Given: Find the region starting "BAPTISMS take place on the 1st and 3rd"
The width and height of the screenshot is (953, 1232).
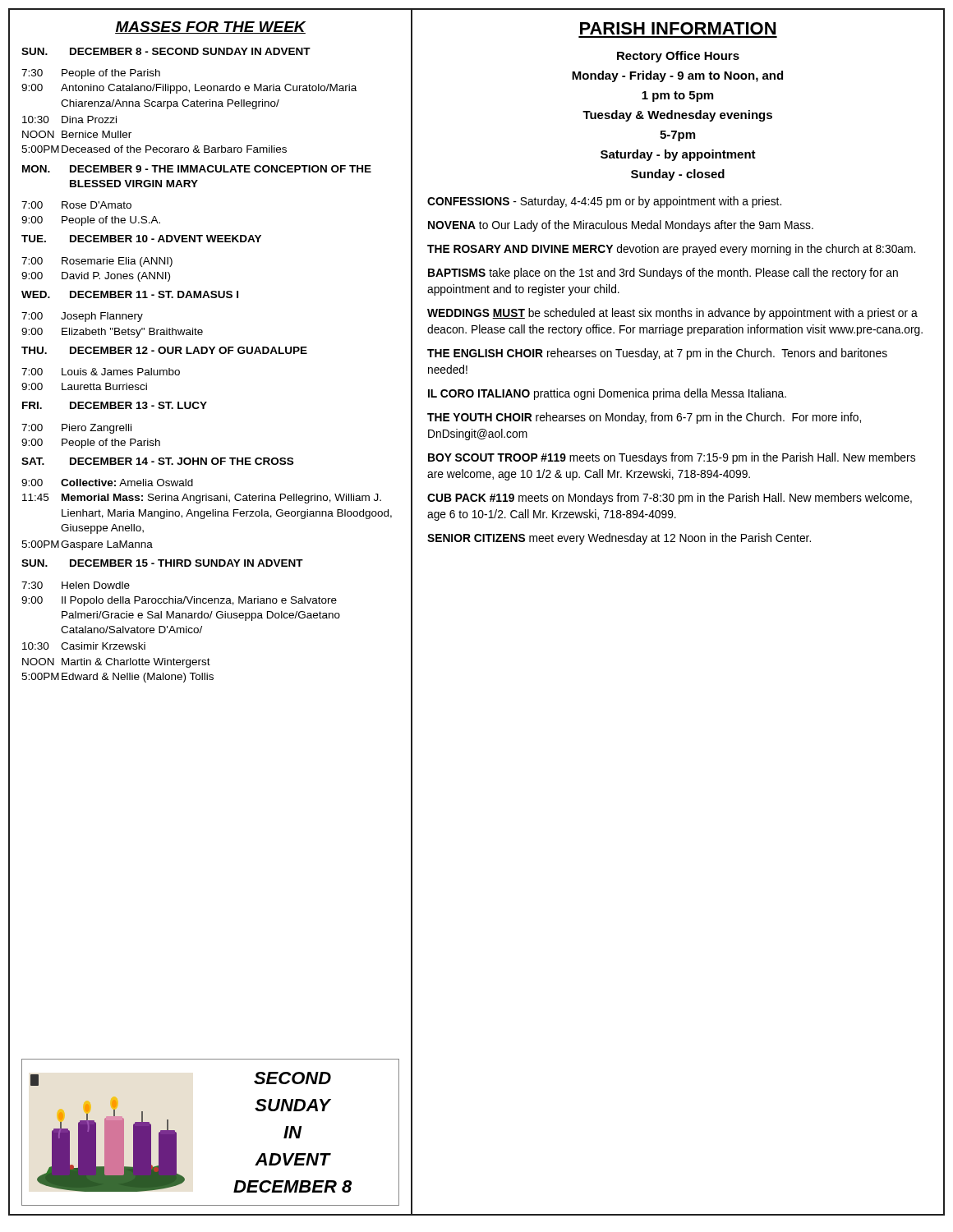Looking at the screenshot, I should tap(663, 281).
